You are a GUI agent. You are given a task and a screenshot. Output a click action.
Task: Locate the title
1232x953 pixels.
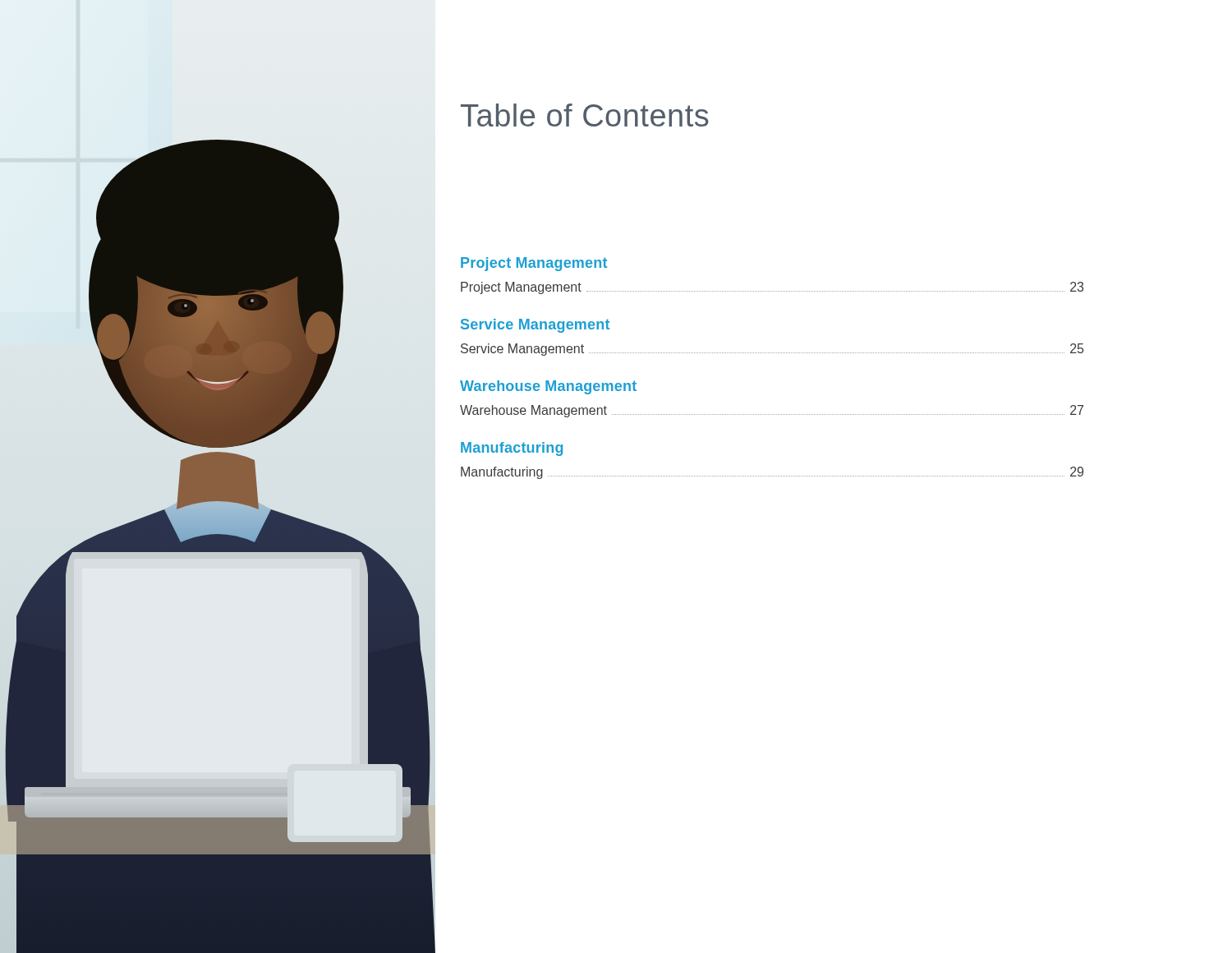click(585, 116)
